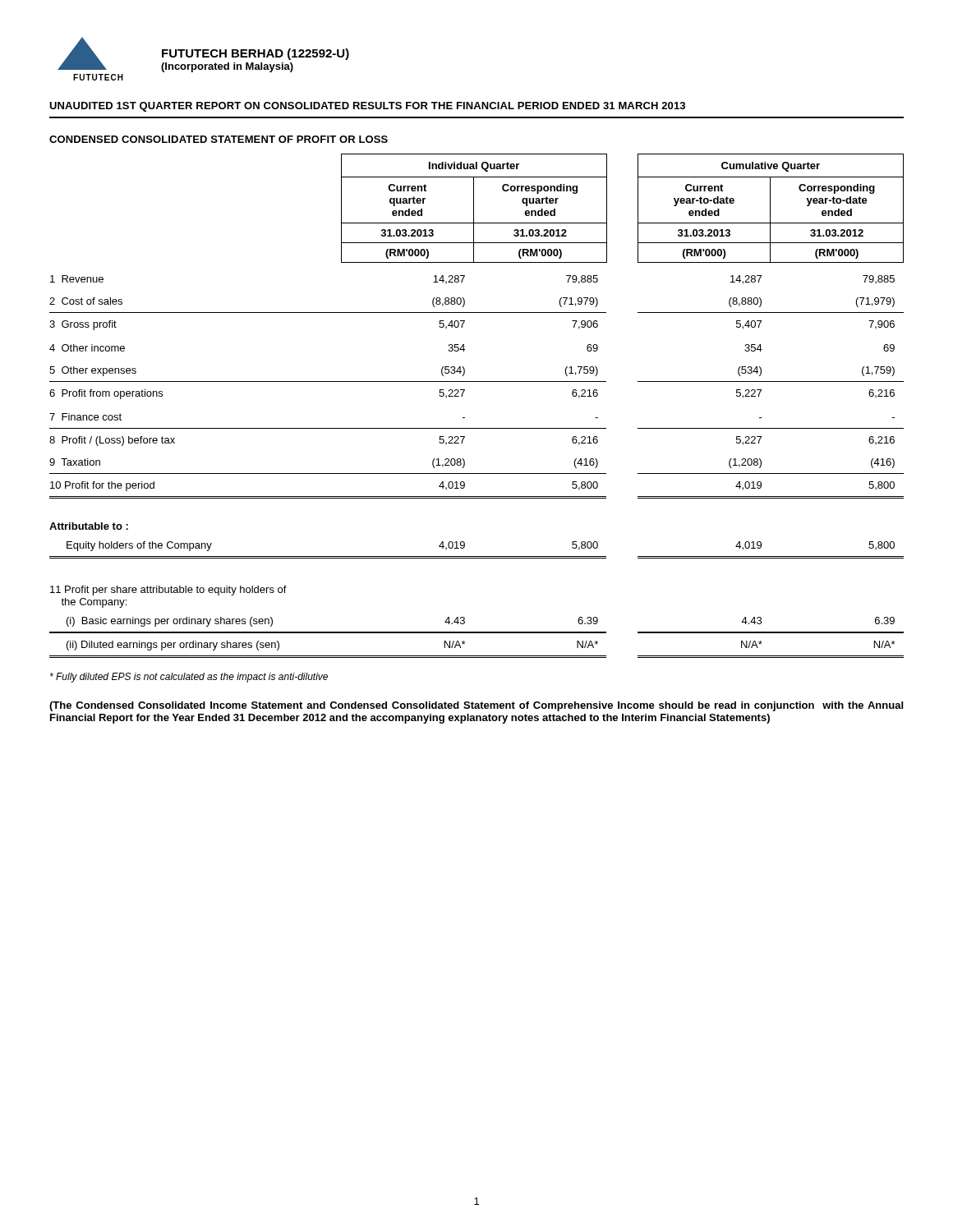Point to the text block starting "(The Condensed Consolidated Income"
Screen dimensions: 1232x953
click(x=476, y=711)
